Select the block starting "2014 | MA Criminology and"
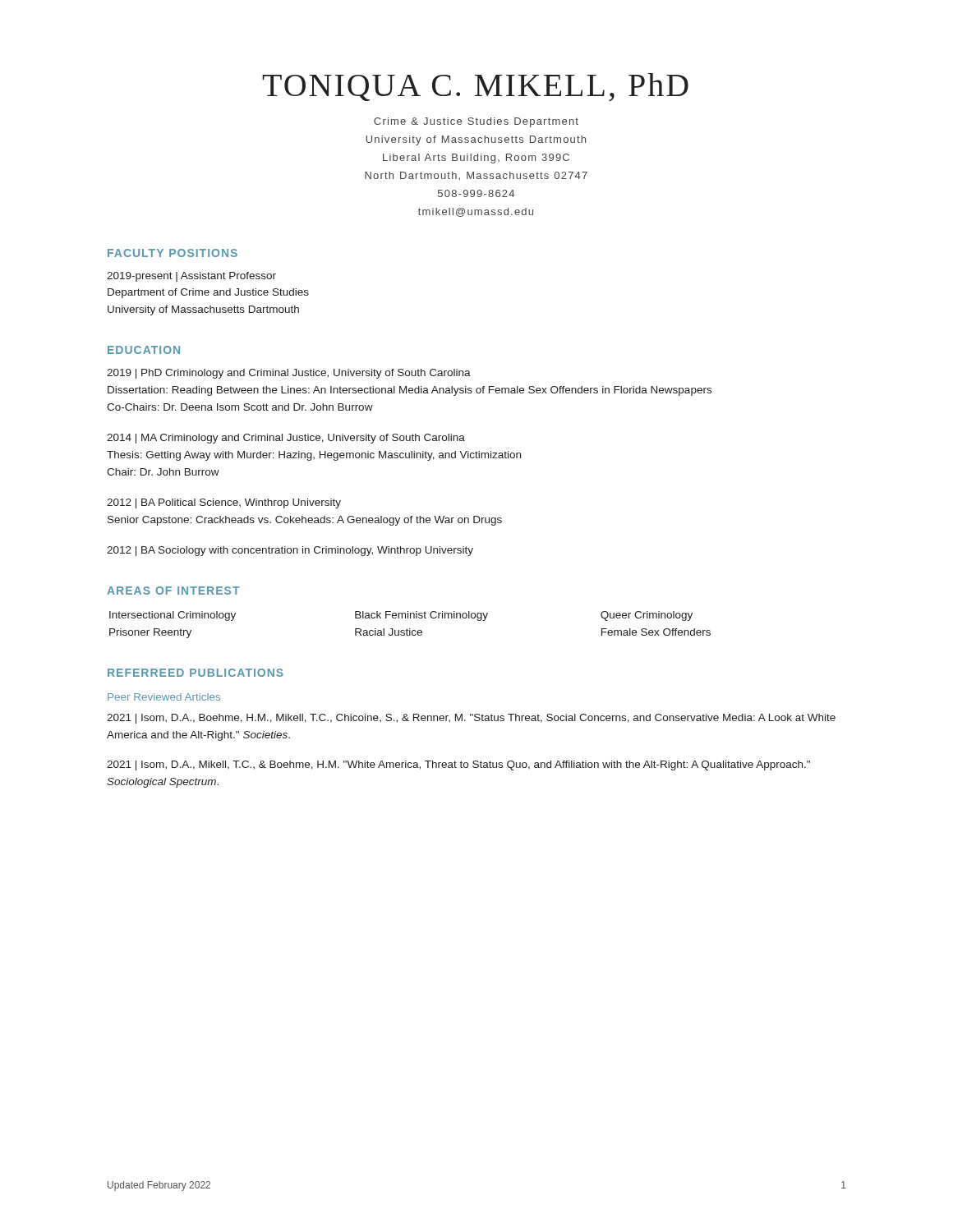Image resolution: width=953 pixels, height=1232 pixels. pyautogui.click(x=314, y=455)
